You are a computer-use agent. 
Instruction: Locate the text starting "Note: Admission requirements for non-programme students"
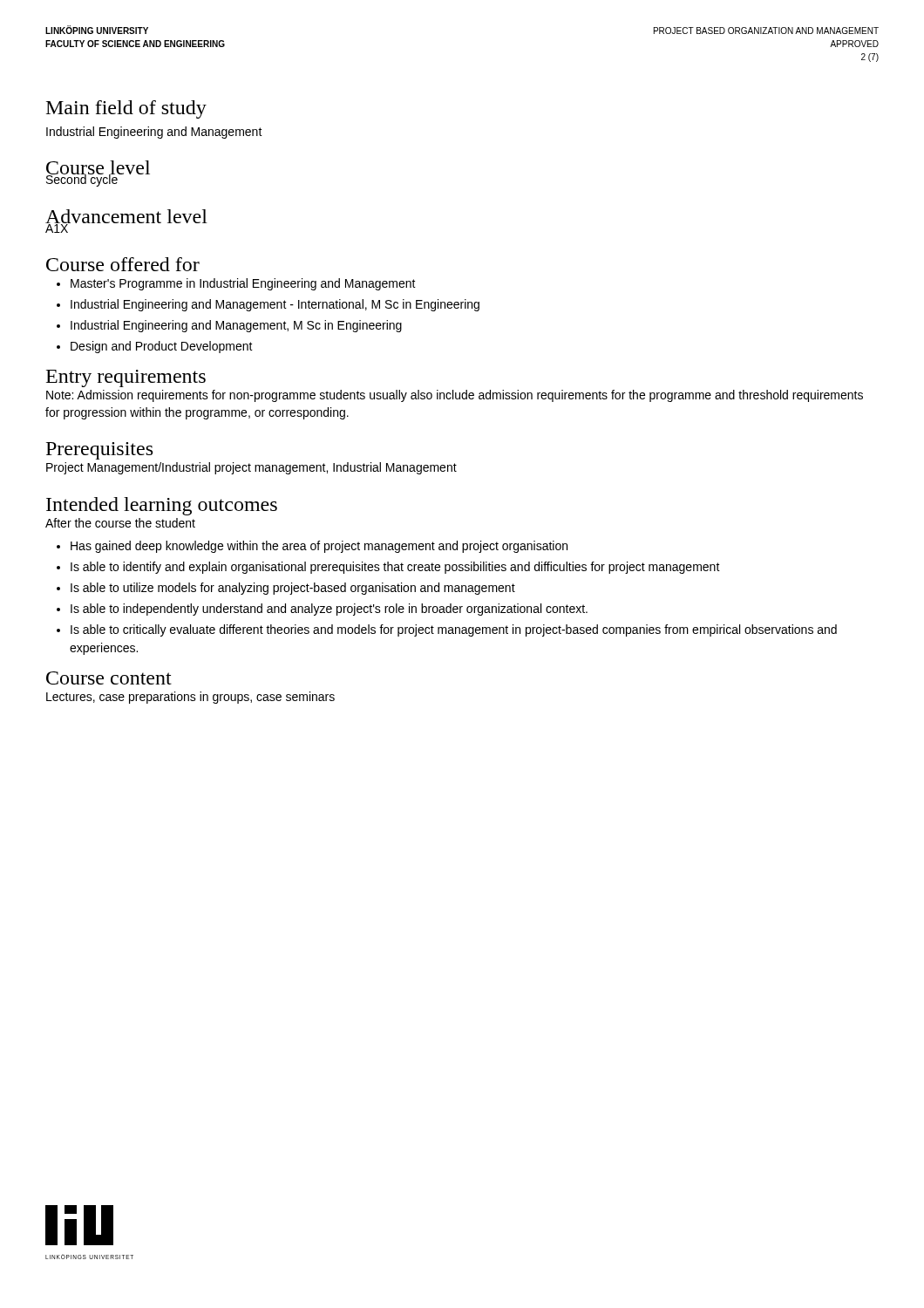[462, 404]
